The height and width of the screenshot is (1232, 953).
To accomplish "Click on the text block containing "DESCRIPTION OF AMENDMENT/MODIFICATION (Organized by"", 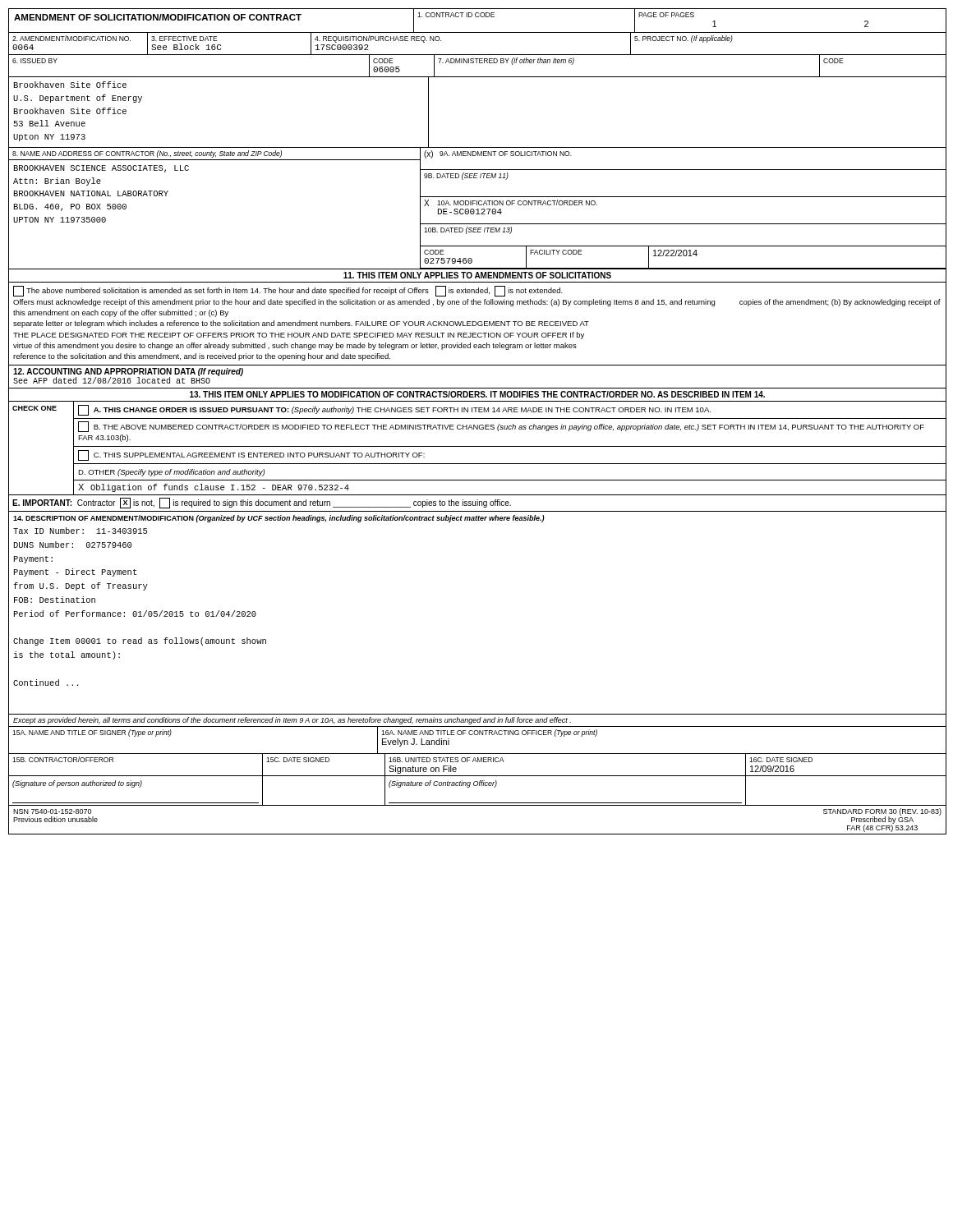I will click(279, 519).
